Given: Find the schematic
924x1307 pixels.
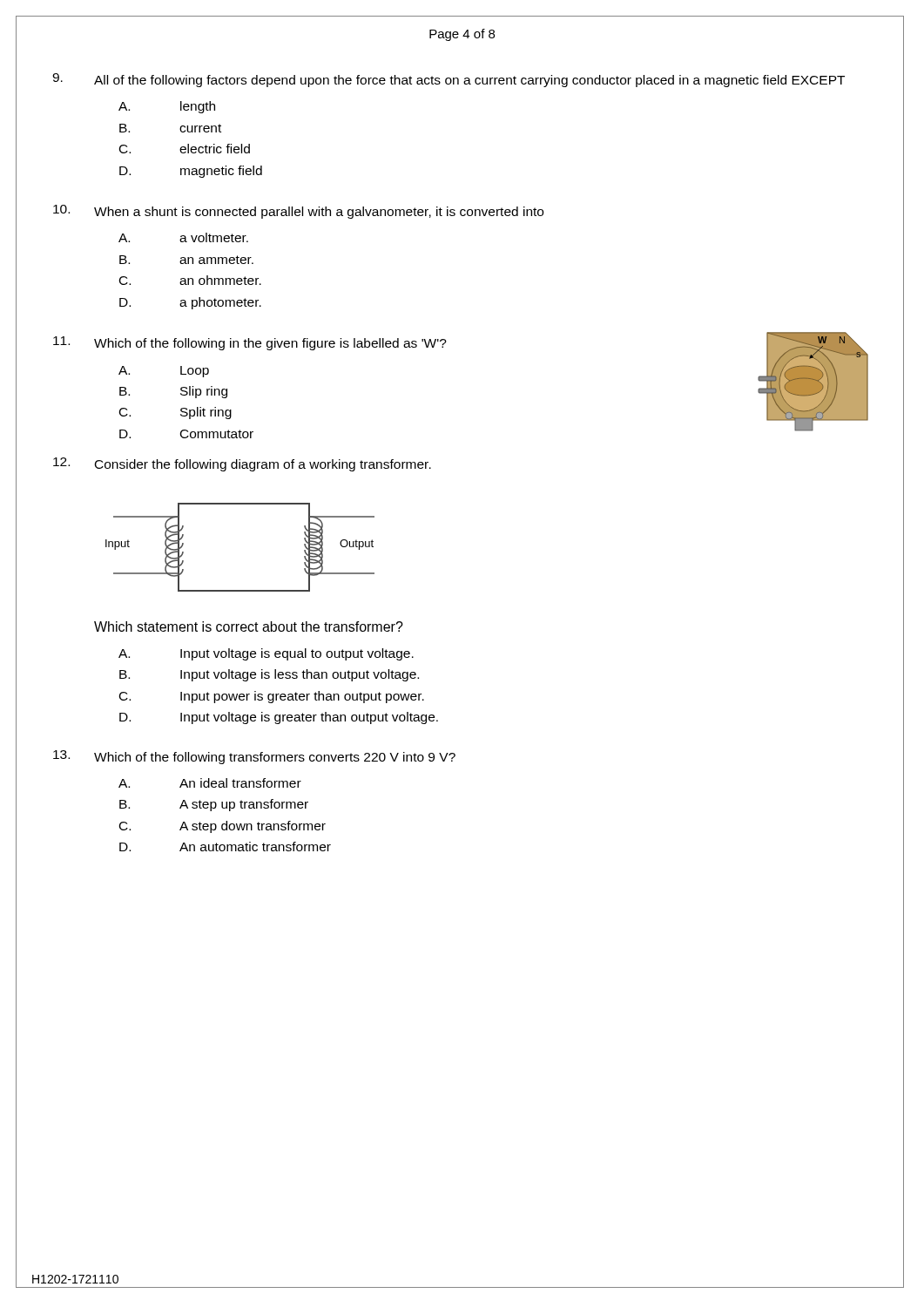Looking at the screenshot, I should (492, 549).
